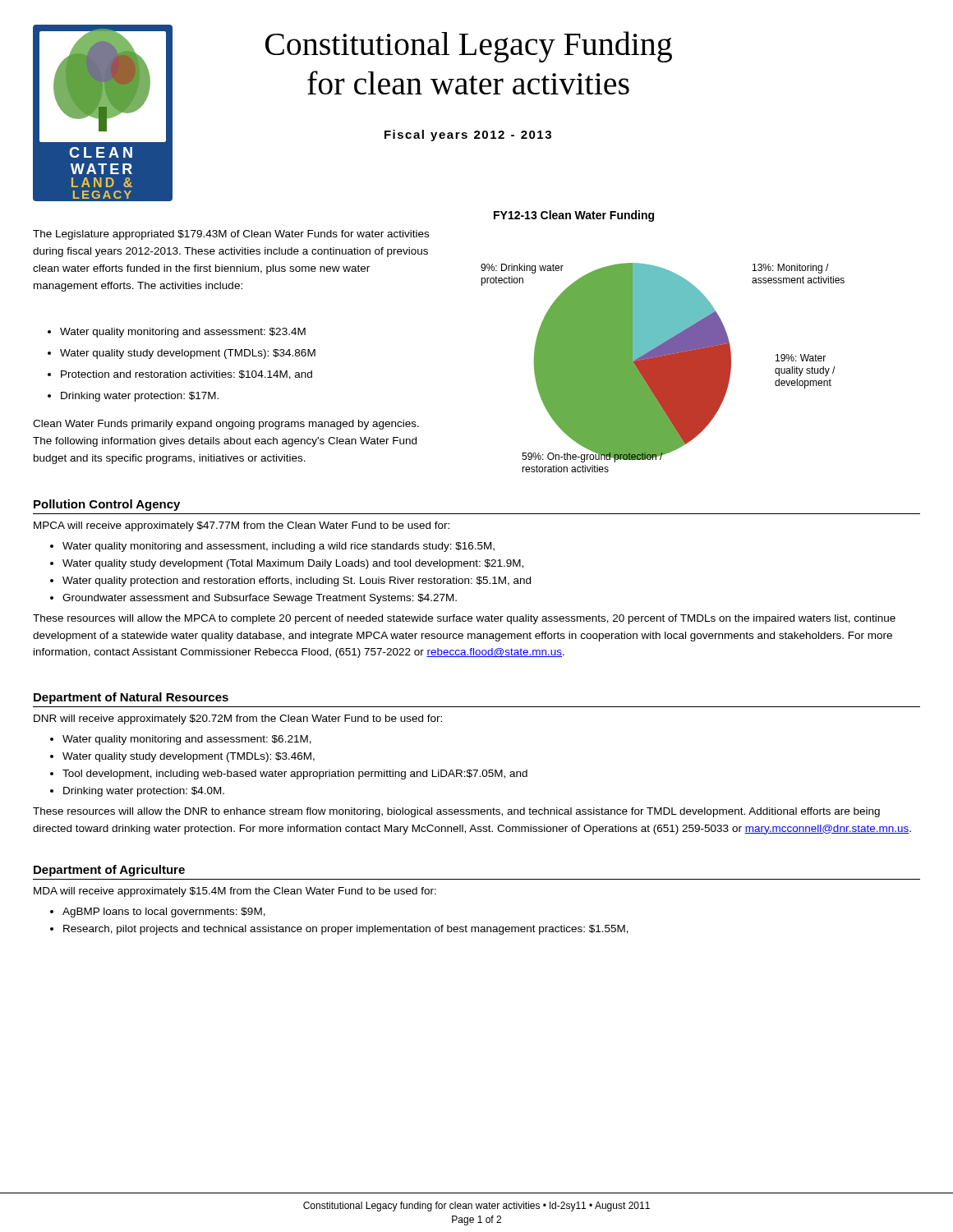This screenshot has width=953, height=1232.
Task: Select the section header containing "Fiscal years 2012 - 2013"
Action: pos(468,134)
